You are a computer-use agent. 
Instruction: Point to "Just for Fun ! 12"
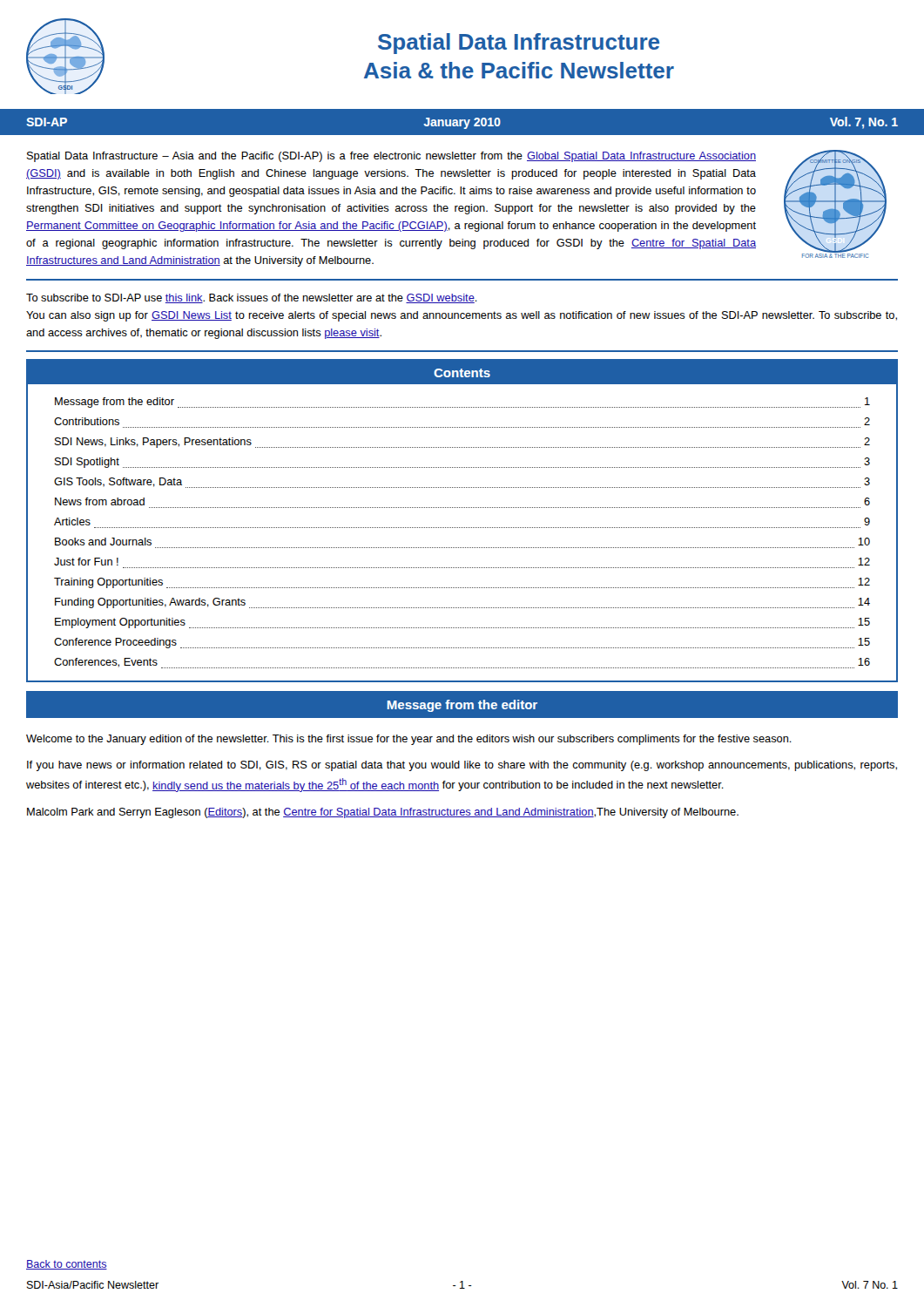click(x=462, y=562)
